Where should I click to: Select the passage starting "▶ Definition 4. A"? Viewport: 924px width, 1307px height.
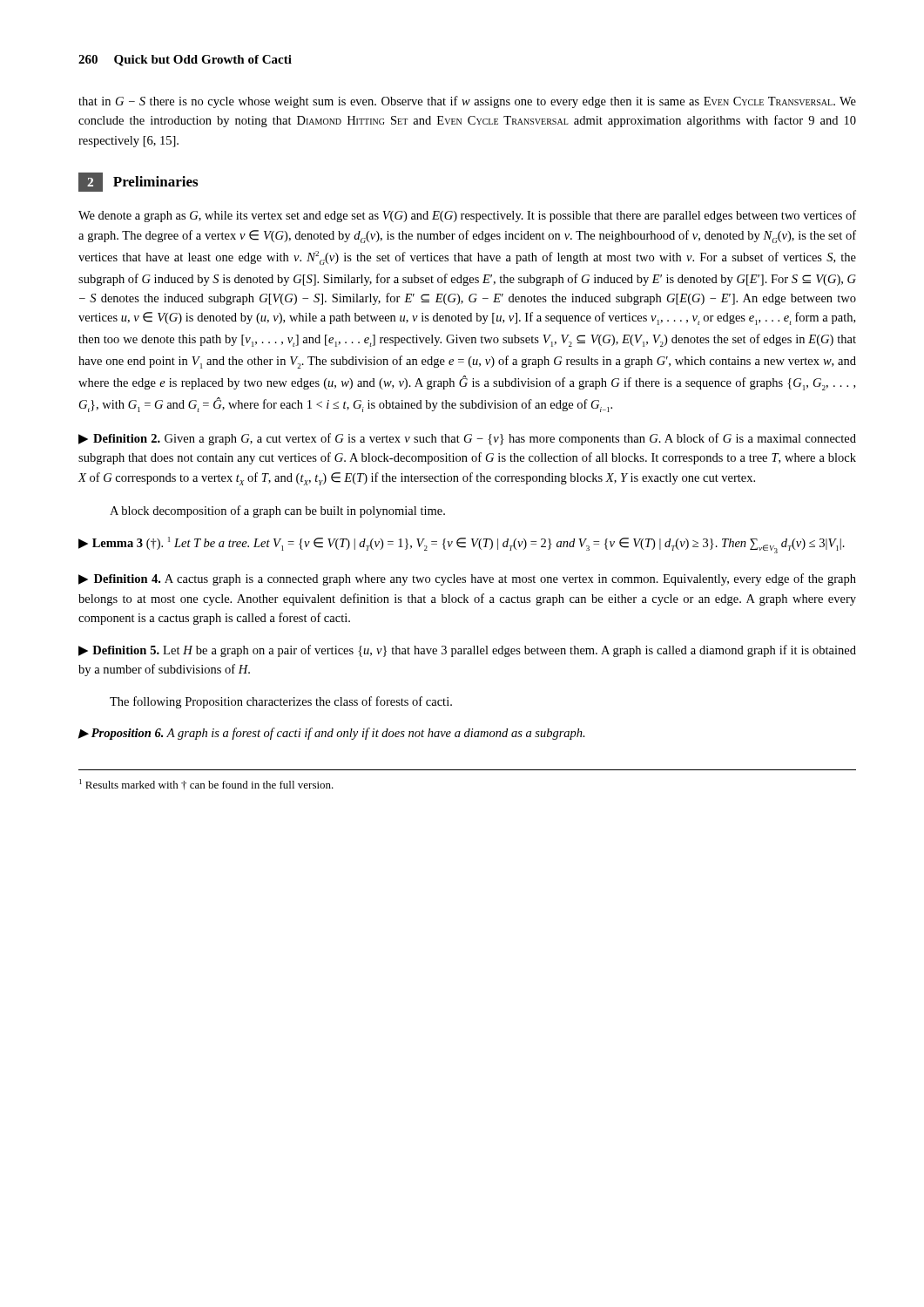coord(467,599)
